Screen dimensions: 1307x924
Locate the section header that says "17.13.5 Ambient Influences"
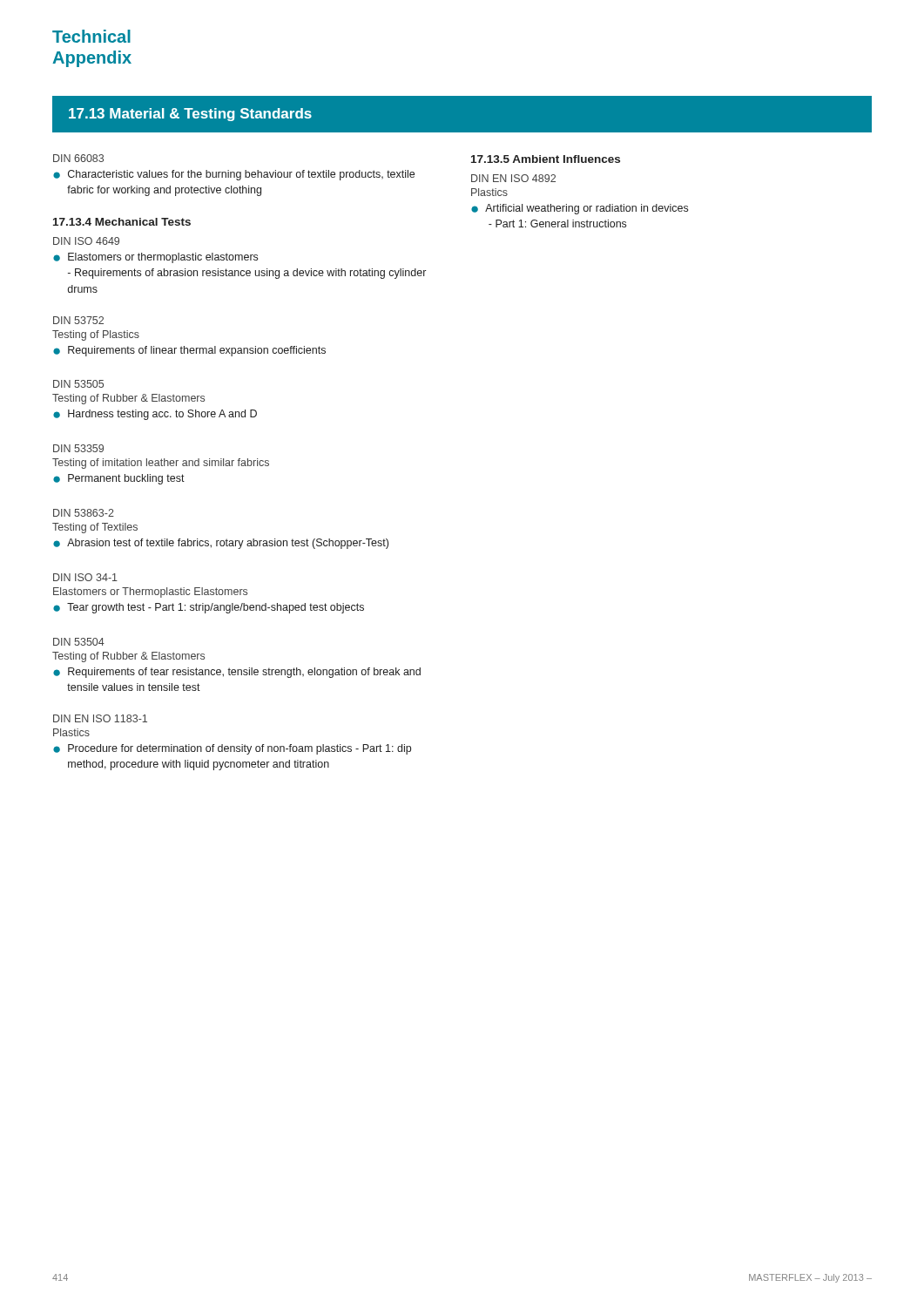pos(546,159)
